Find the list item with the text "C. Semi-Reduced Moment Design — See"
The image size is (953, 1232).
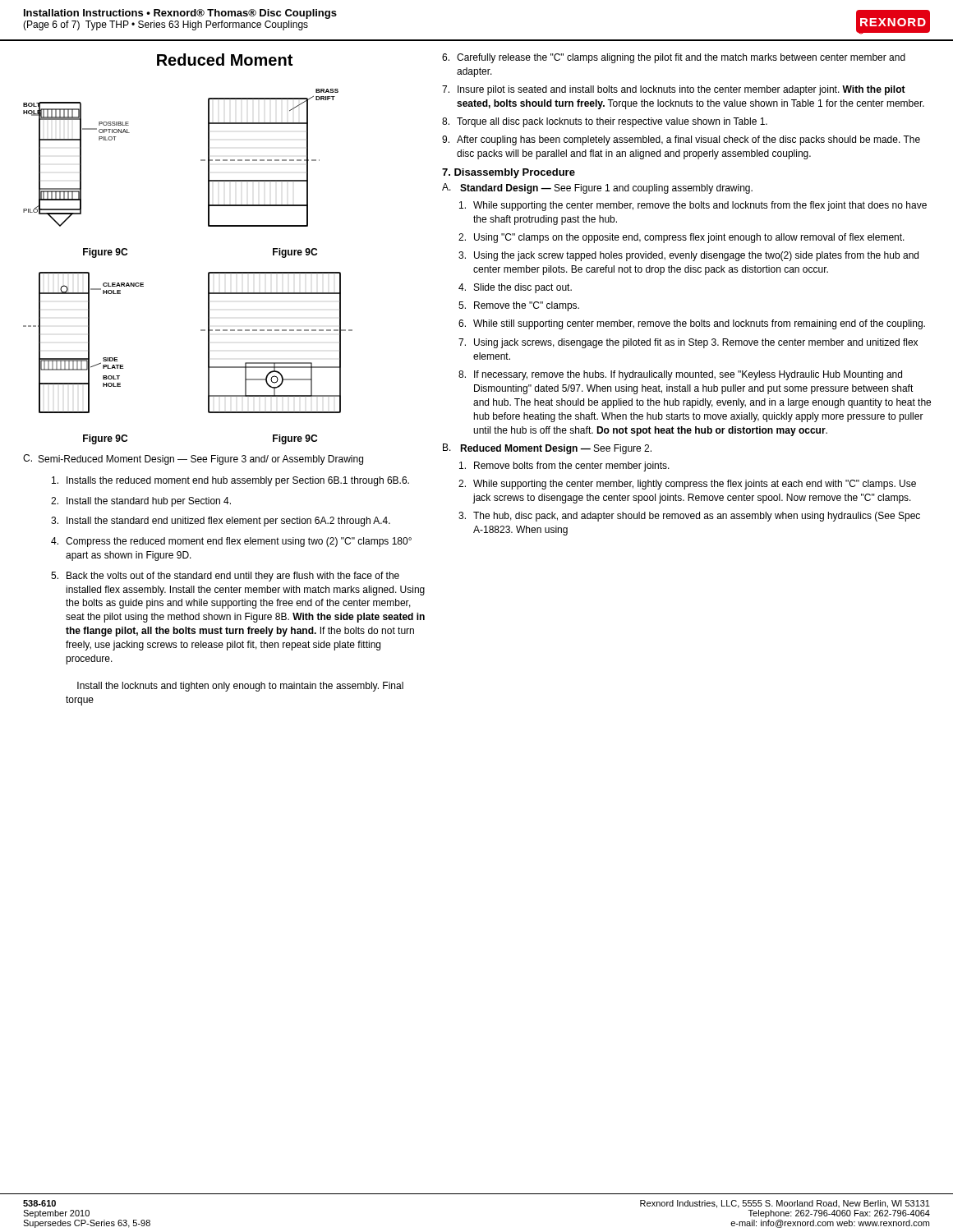point(193,461)
